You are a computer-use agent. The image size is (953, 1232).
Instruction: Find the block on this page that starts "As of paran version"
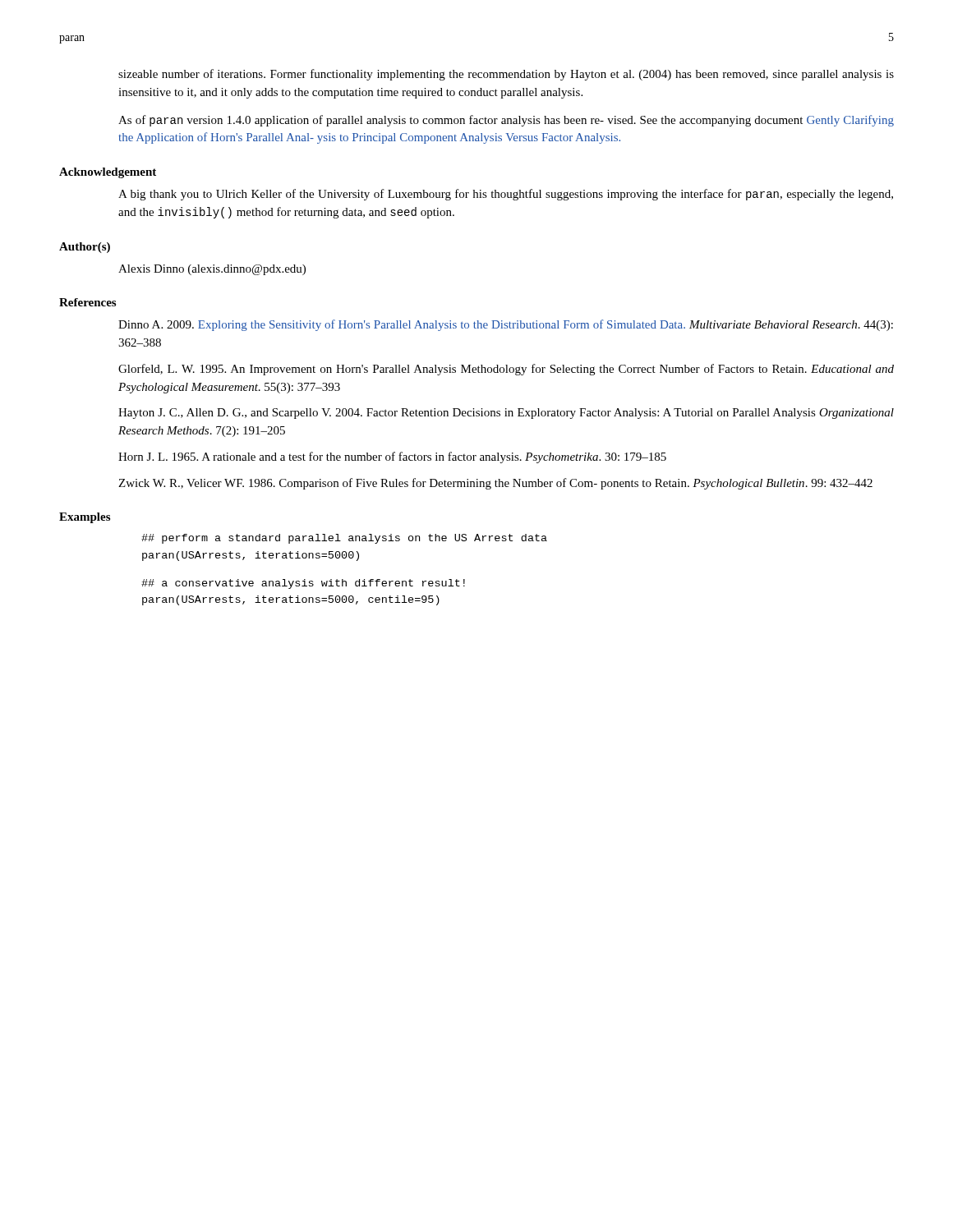click(x=506, y=128)
